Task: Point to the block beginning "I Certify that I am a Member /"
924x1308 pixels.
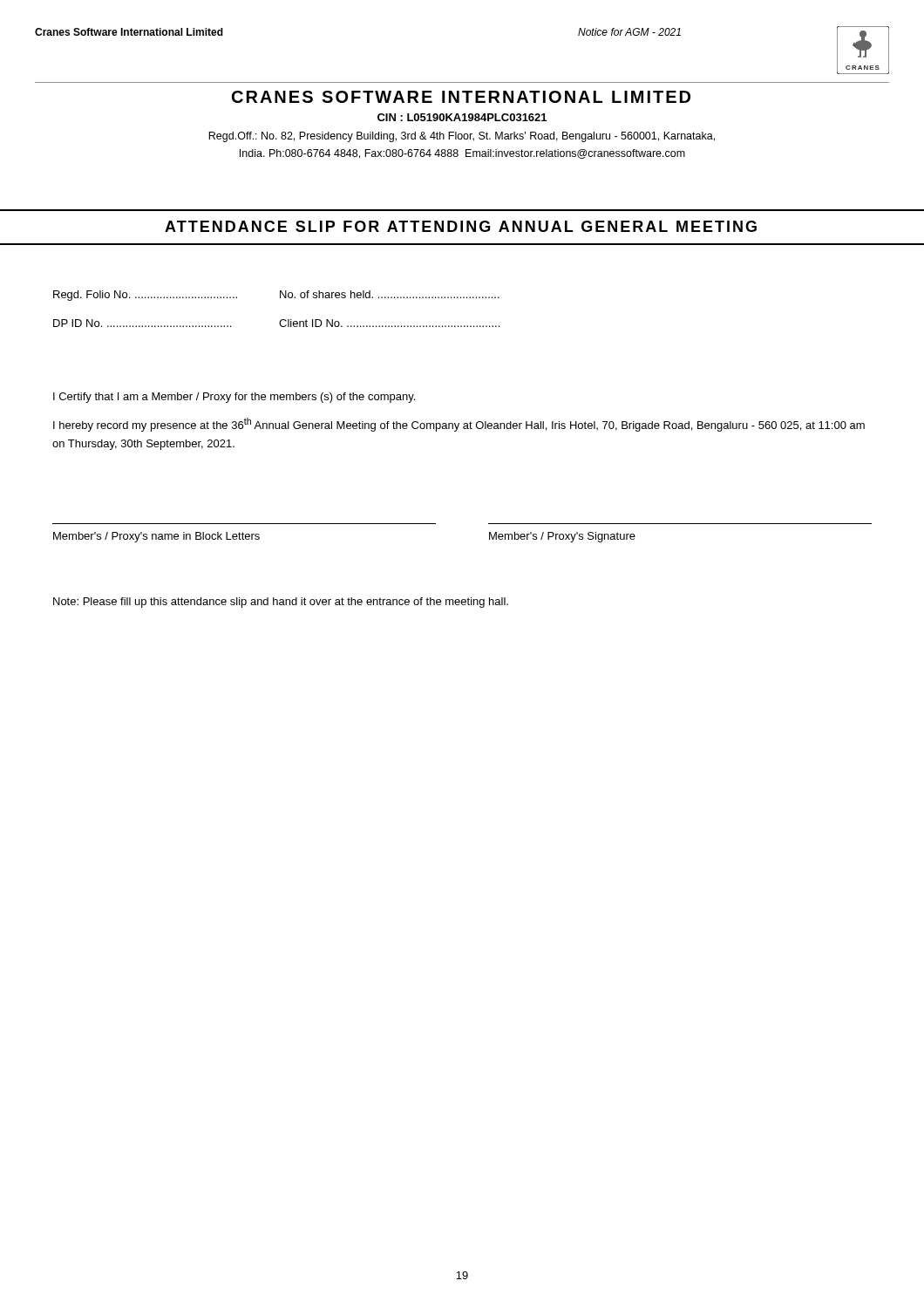Action: [234, 396]
